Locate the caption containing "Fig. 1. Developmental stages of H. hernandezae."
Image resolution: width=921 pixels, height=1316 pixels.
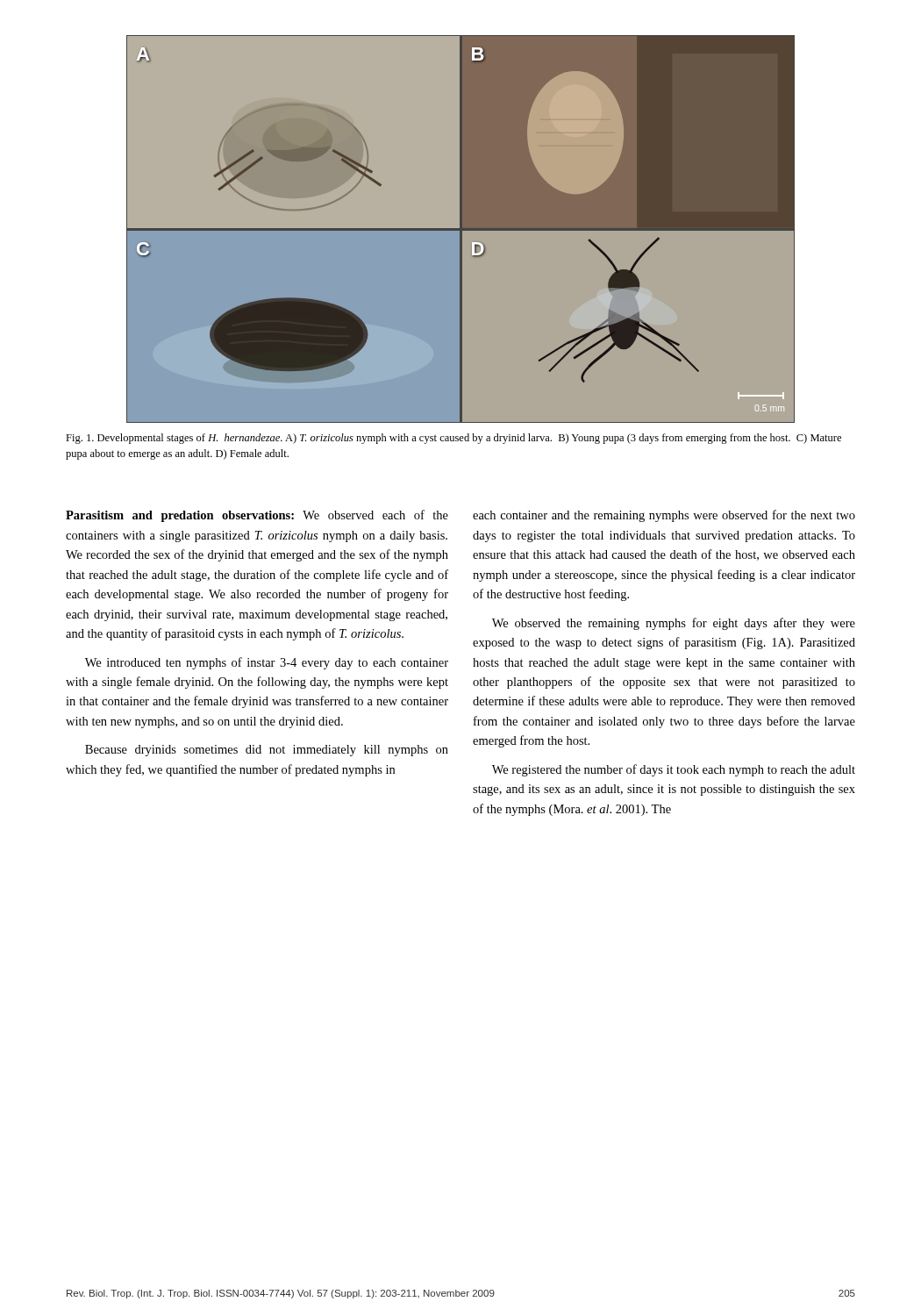454,446
